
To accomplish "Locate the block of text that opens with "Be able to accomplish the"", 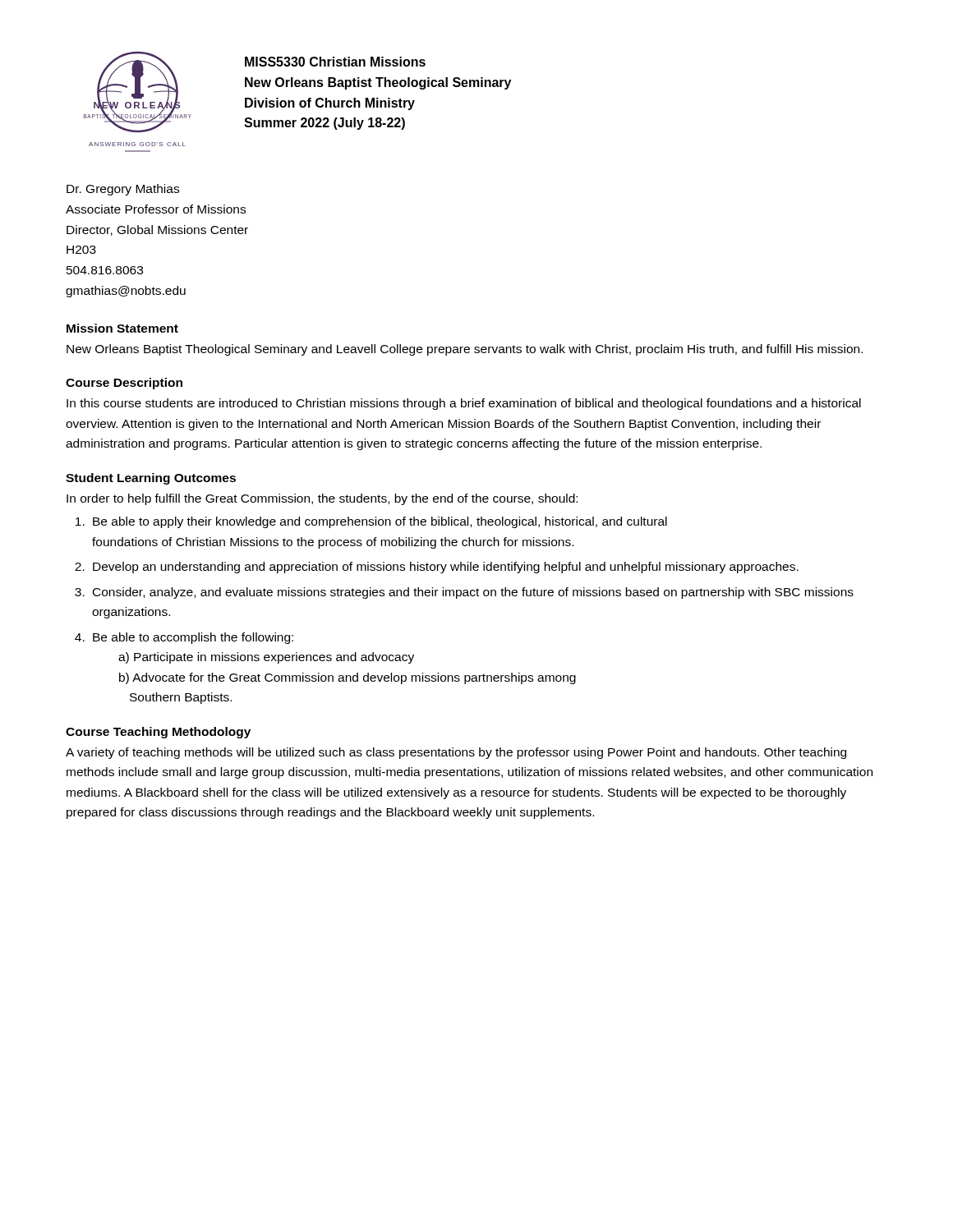I will pyautogui.click(x=490, y=669).
